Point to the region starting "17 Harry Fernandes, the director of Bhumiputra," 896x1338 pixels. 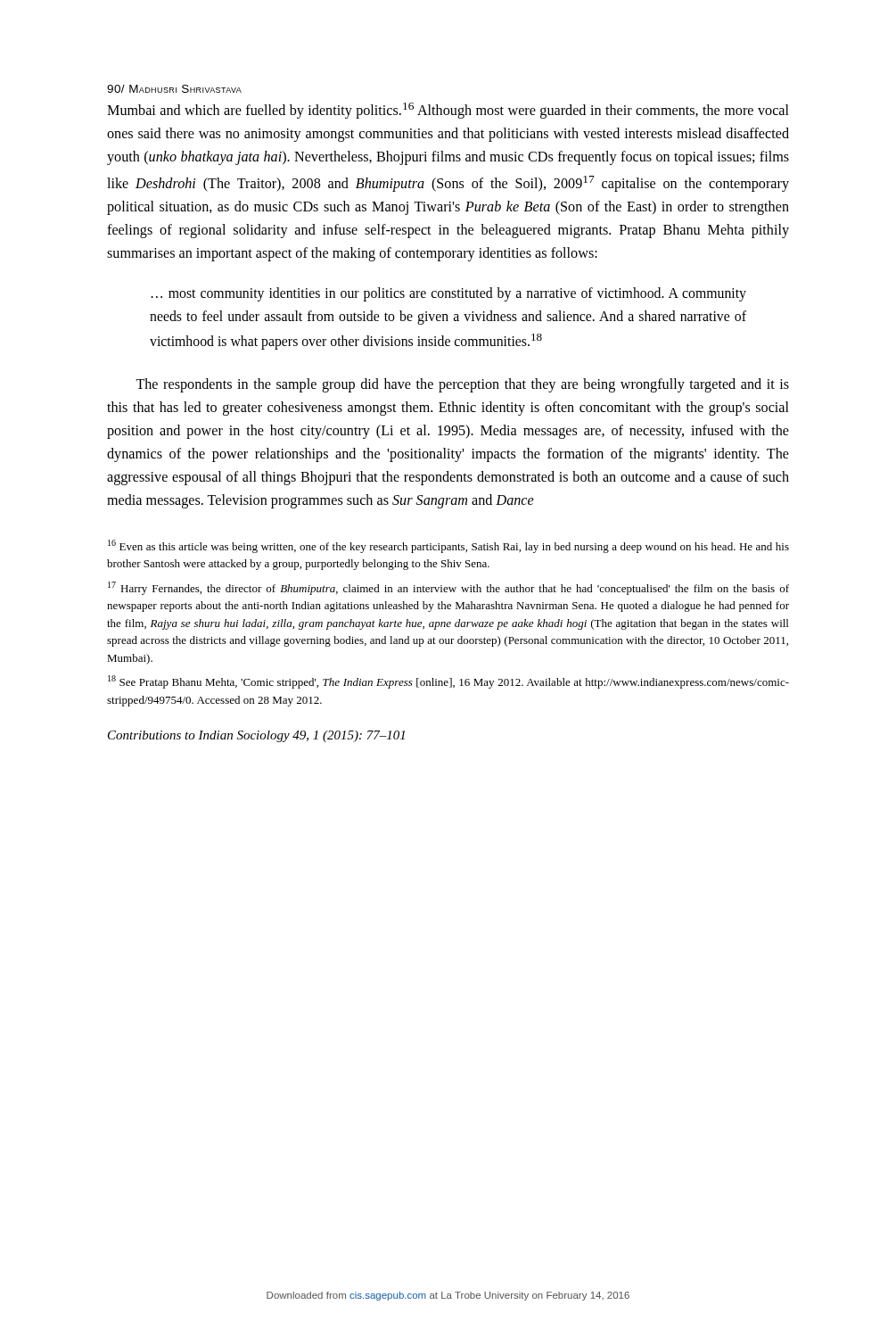(x=448, y=622)
